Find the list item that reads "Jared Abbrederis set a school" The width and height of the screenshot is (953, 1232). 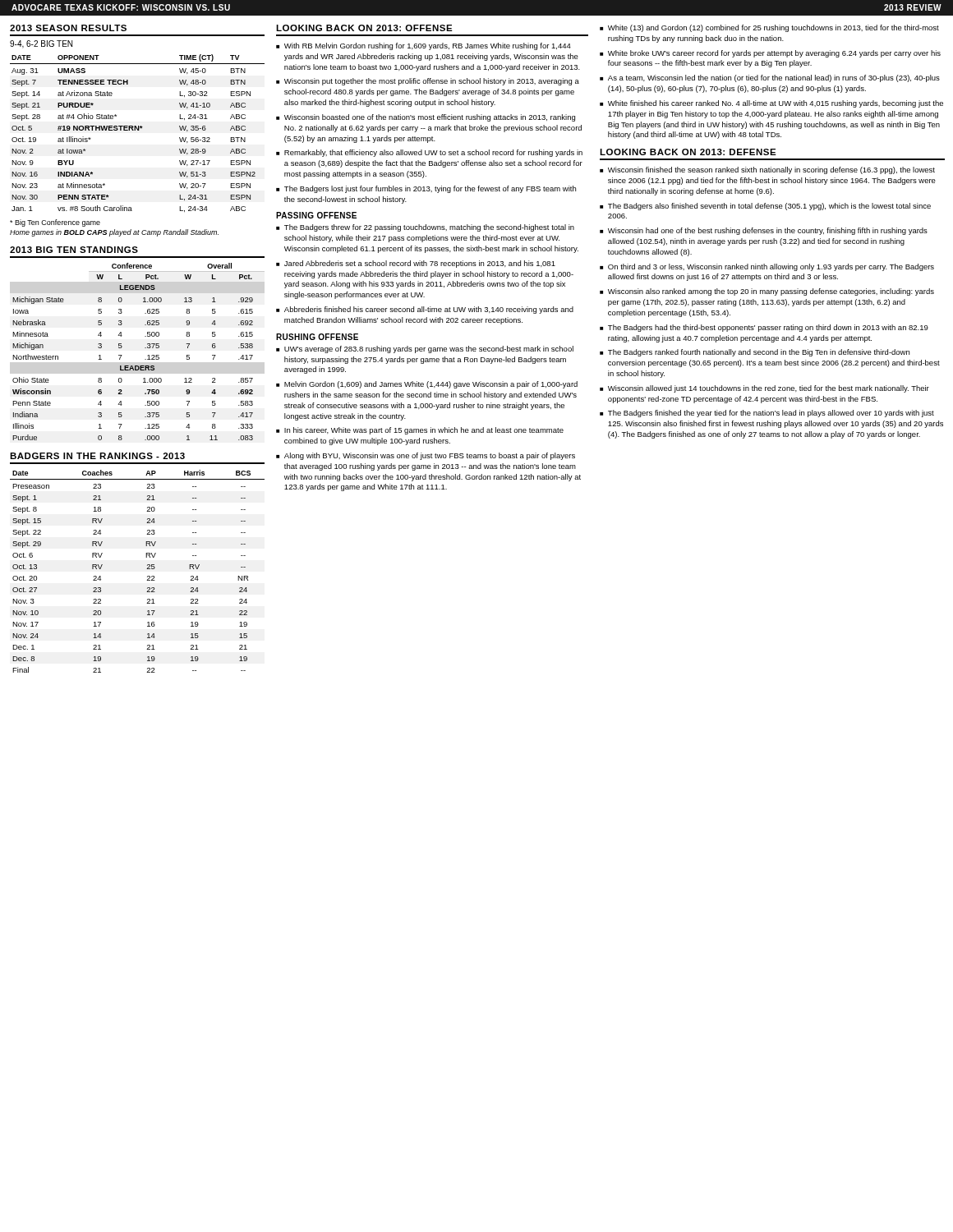429,279
